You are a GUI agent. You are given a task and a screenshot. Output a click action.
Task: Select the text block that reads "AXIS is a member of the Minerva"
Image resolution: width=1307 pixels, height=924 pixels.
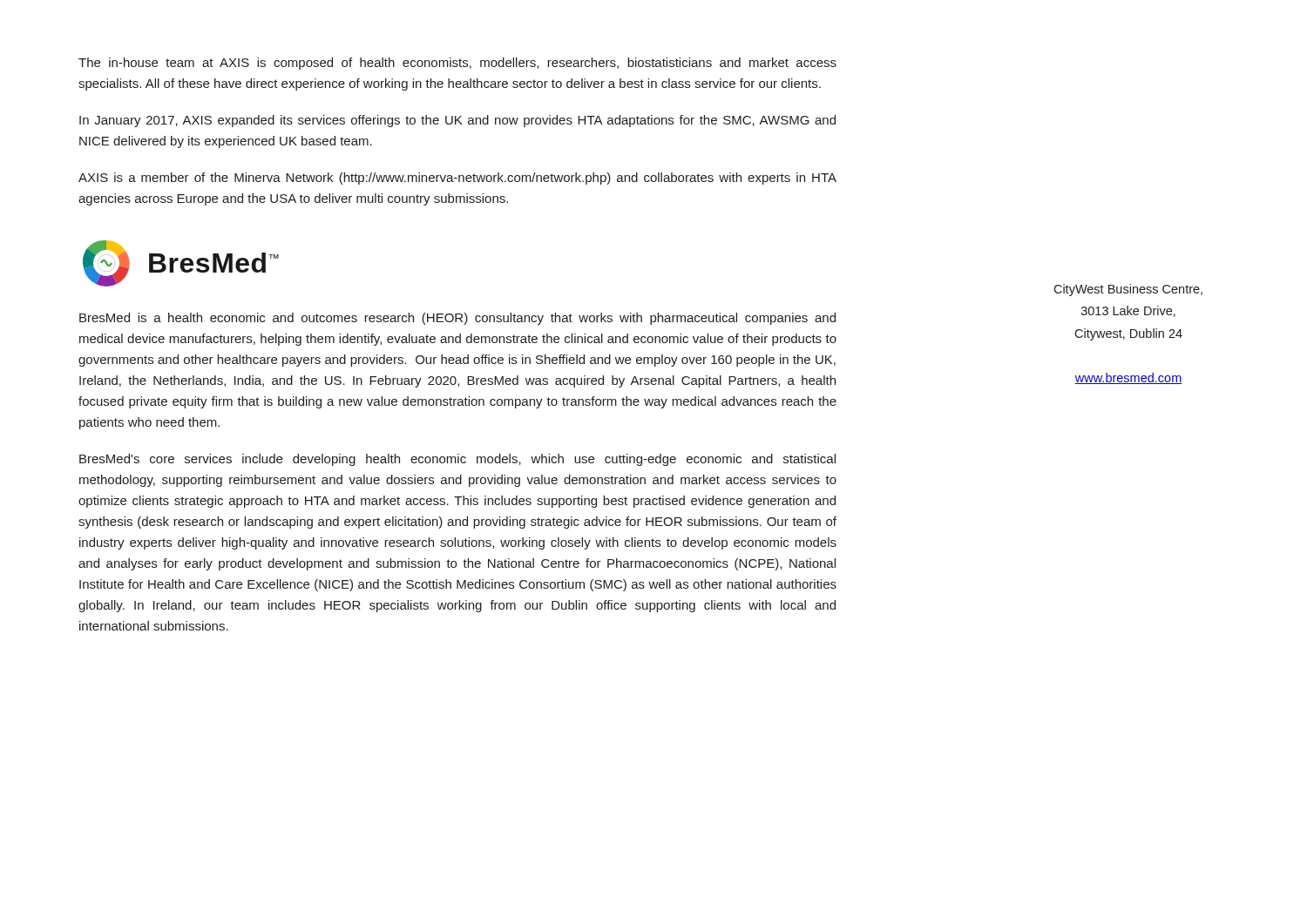457,188
